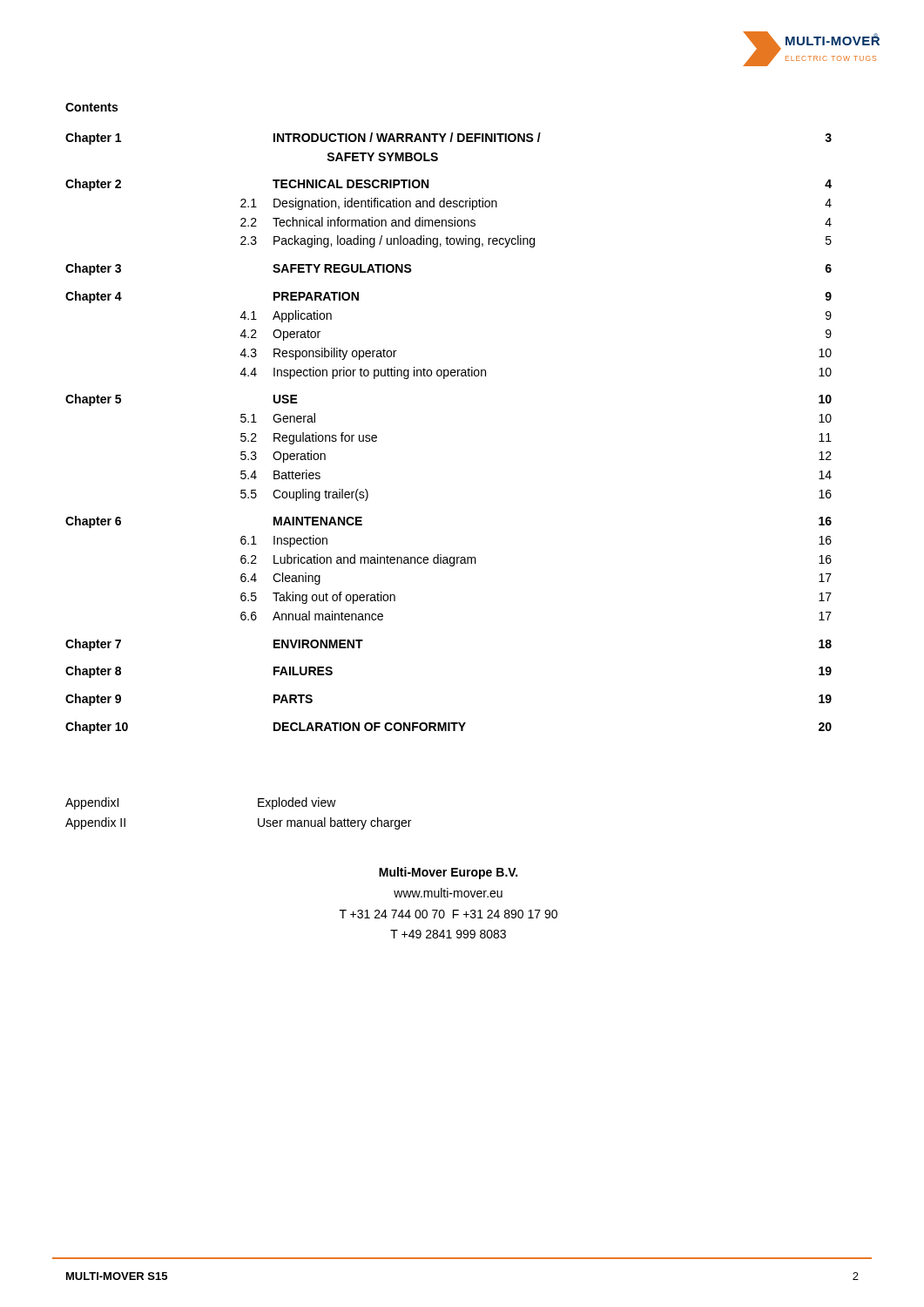The width and height of the screenshot is (924, 1307).
Task: Select the list item that says "Chapter 2 TECHNICAL DESCRIPTION 4"
Action: [94, 184]
